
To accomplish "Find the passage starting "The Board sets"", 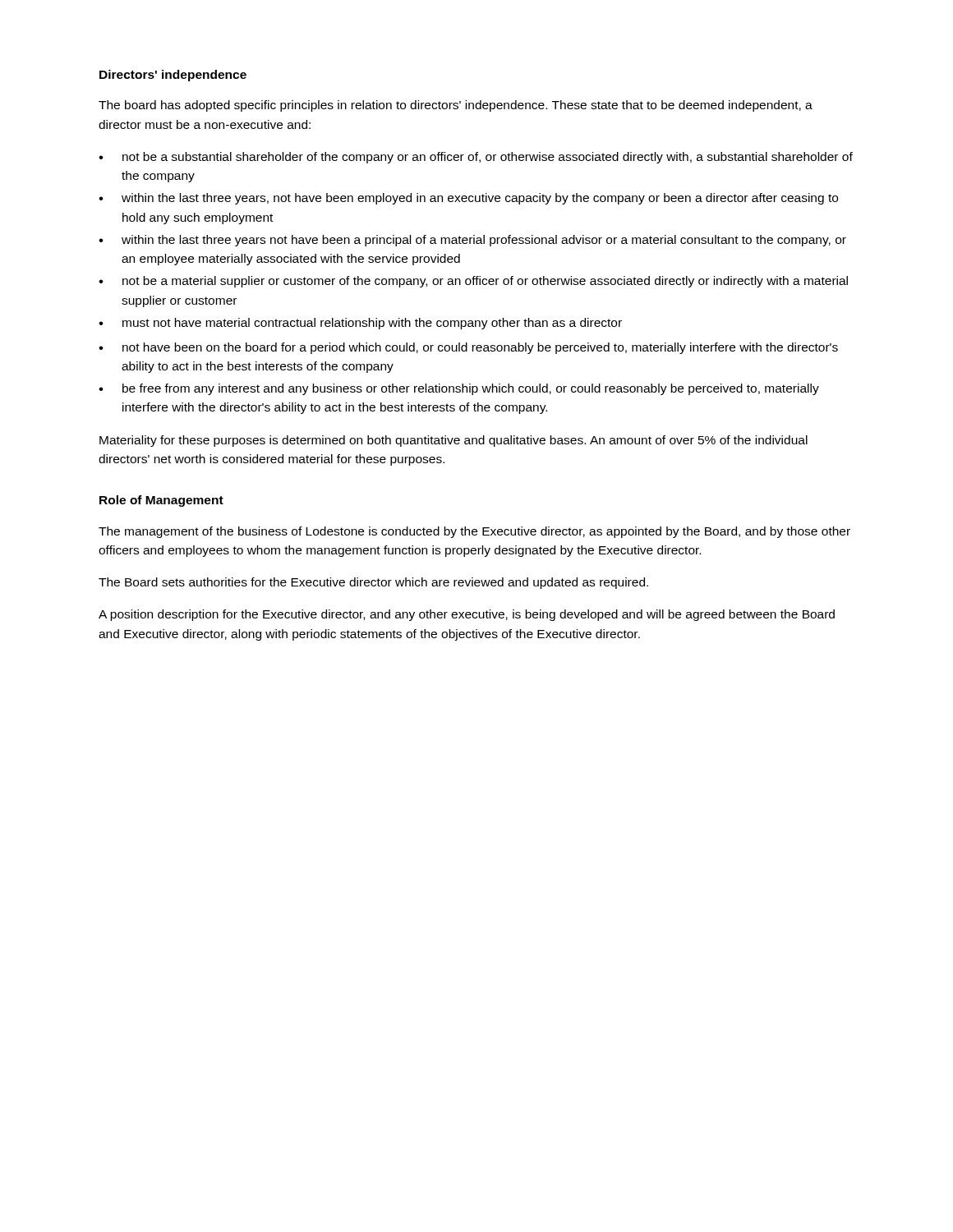I will pyautogui.click(x=374, y=582).
